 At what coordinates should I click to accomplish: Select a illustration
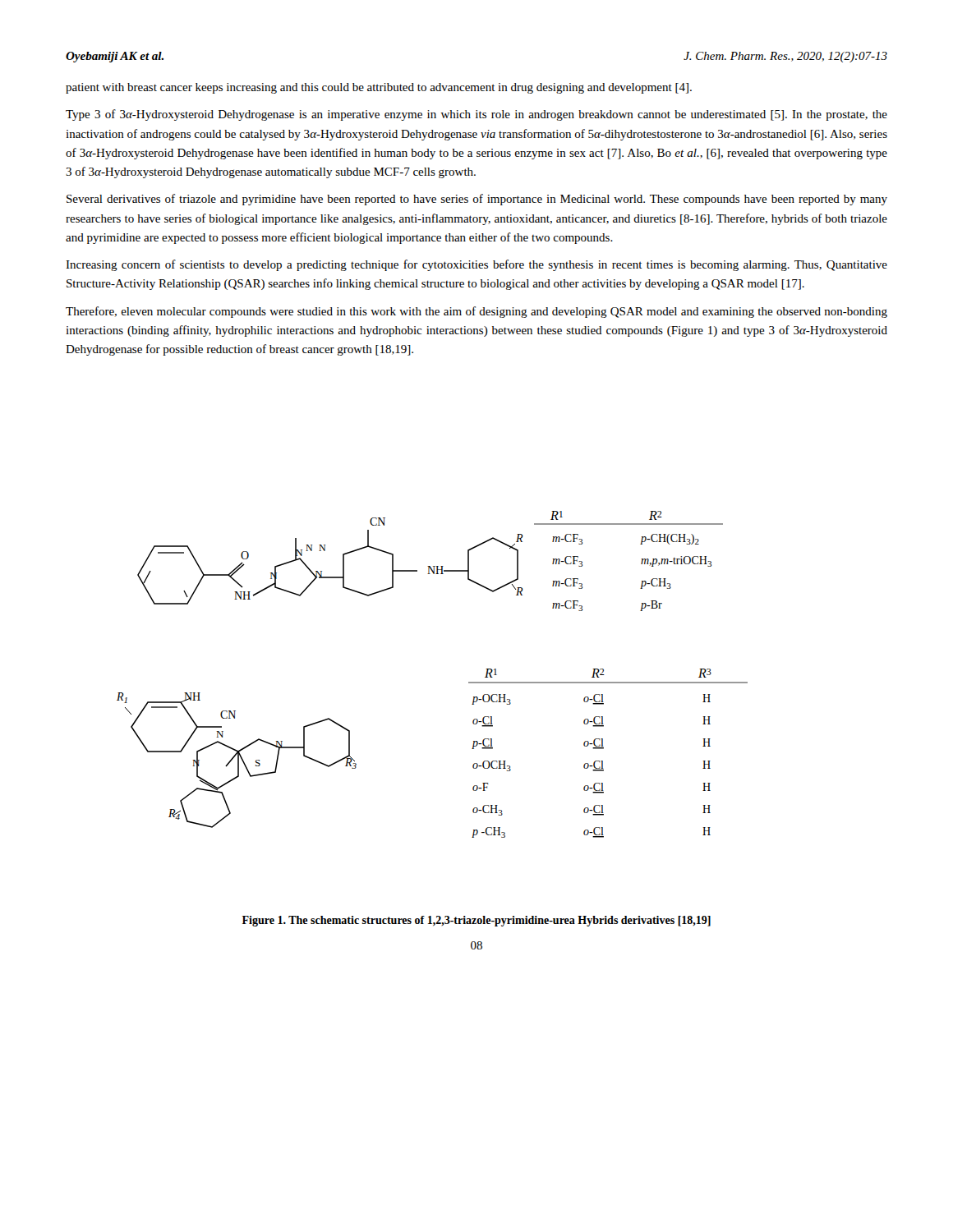pos(476,641)
